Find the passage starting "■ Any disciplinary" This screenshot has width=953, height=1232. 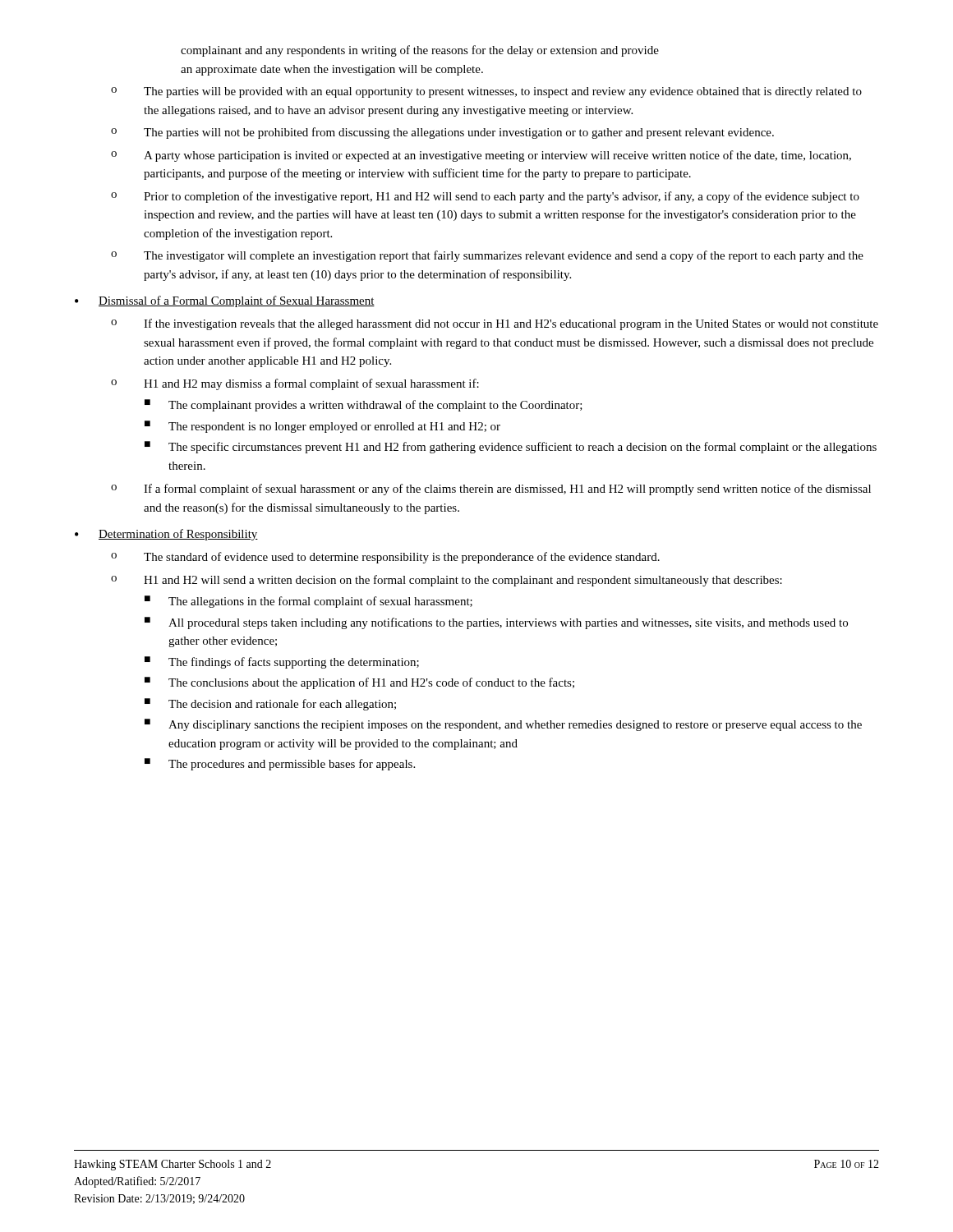pos(509,734)
